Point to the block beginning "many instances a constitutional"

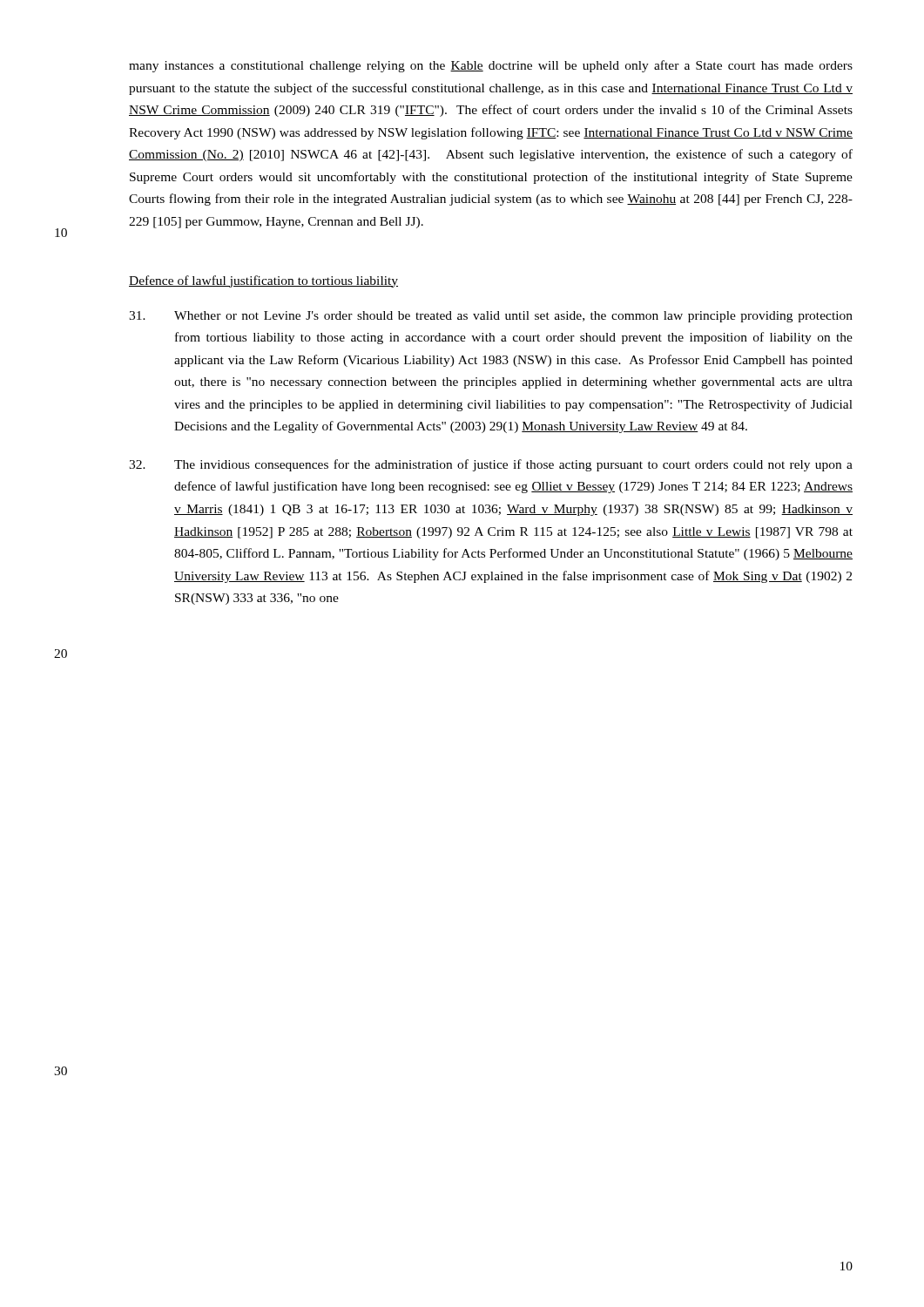coord(491,143)
